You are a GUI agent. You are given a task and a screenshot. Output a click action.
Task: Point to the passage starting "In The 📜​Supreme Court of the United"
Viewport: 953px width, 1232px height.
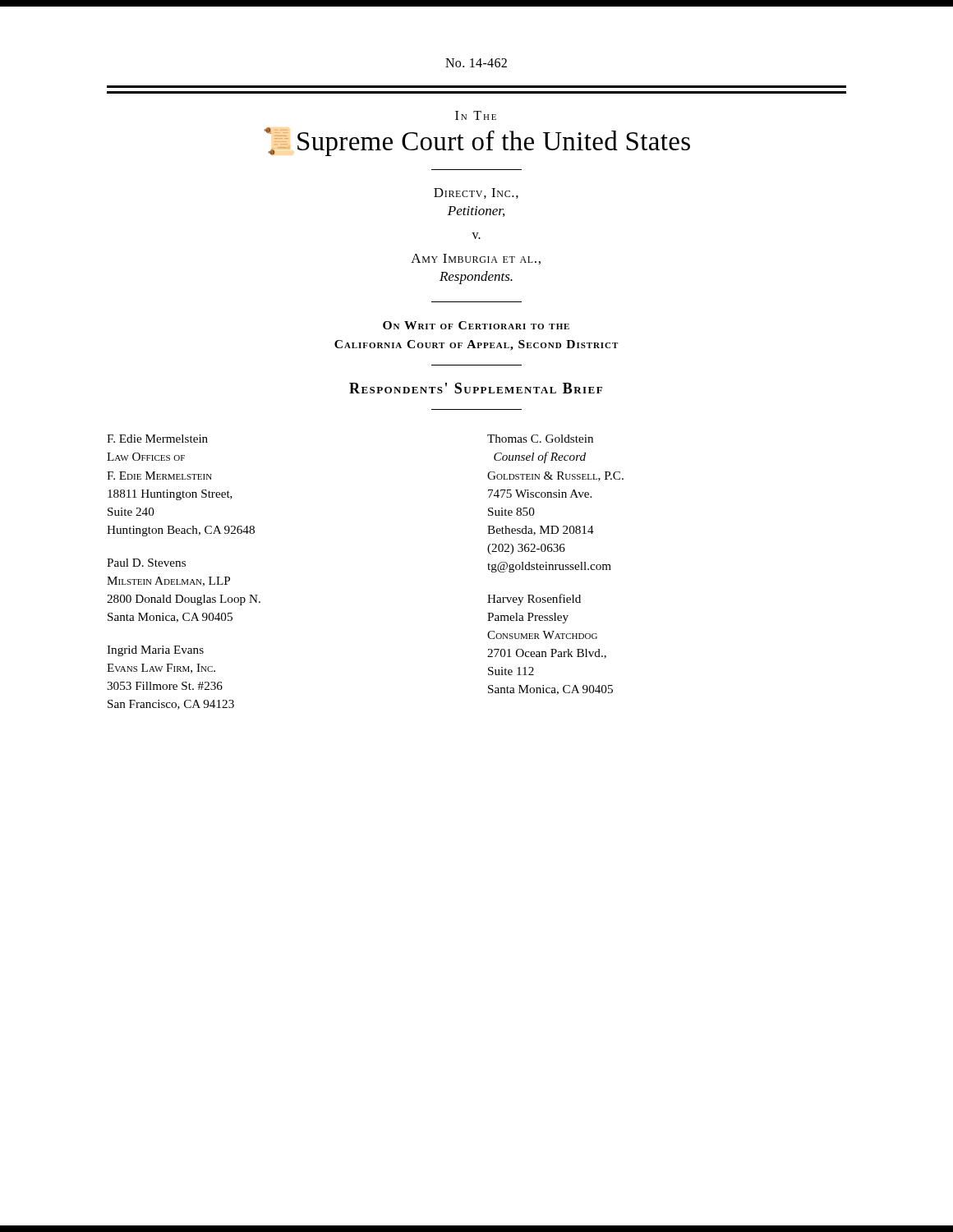coord(476,133)
